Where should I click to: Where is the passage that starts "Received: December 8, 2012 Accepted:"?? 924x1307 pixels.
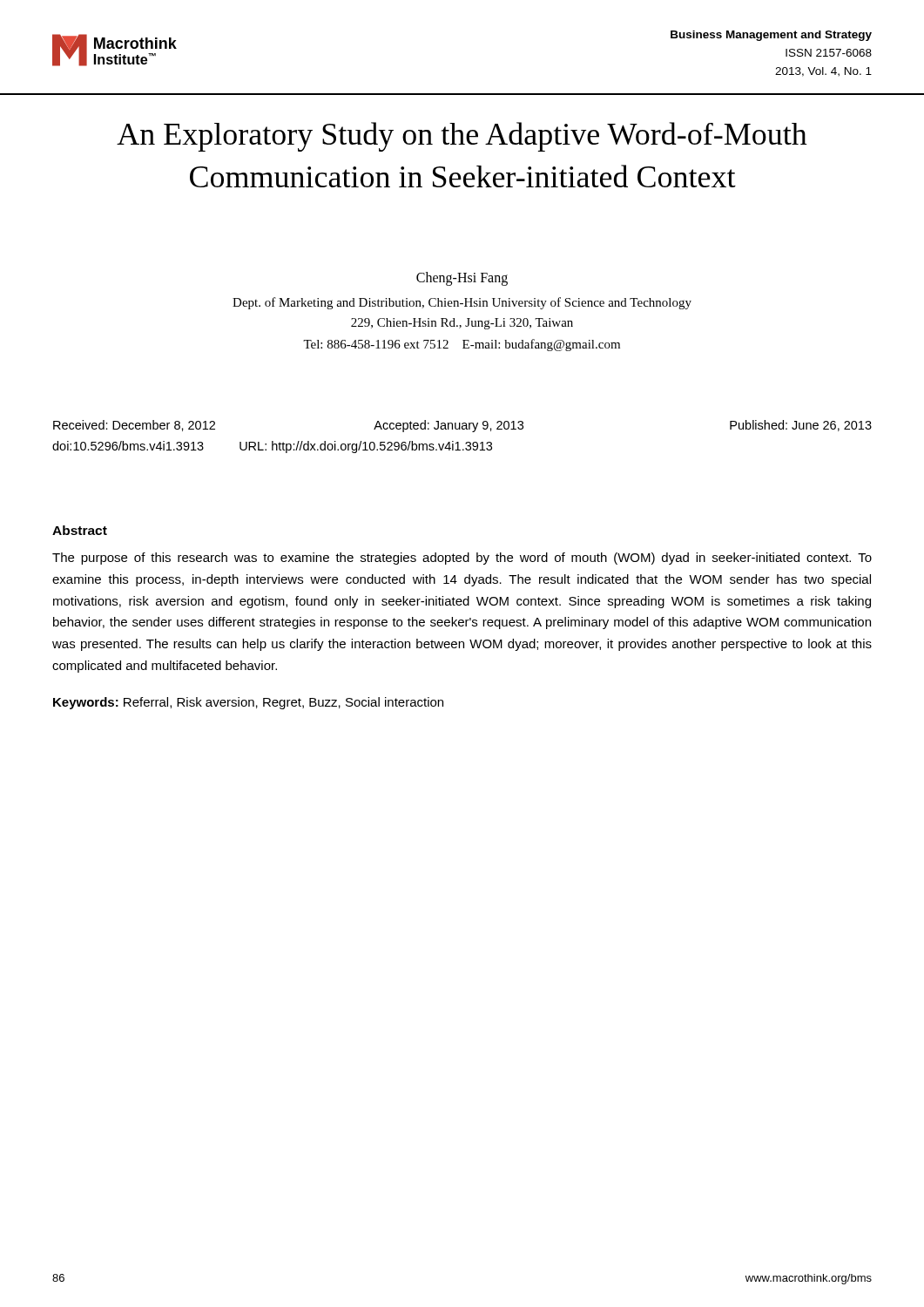(x=462, y=425)
